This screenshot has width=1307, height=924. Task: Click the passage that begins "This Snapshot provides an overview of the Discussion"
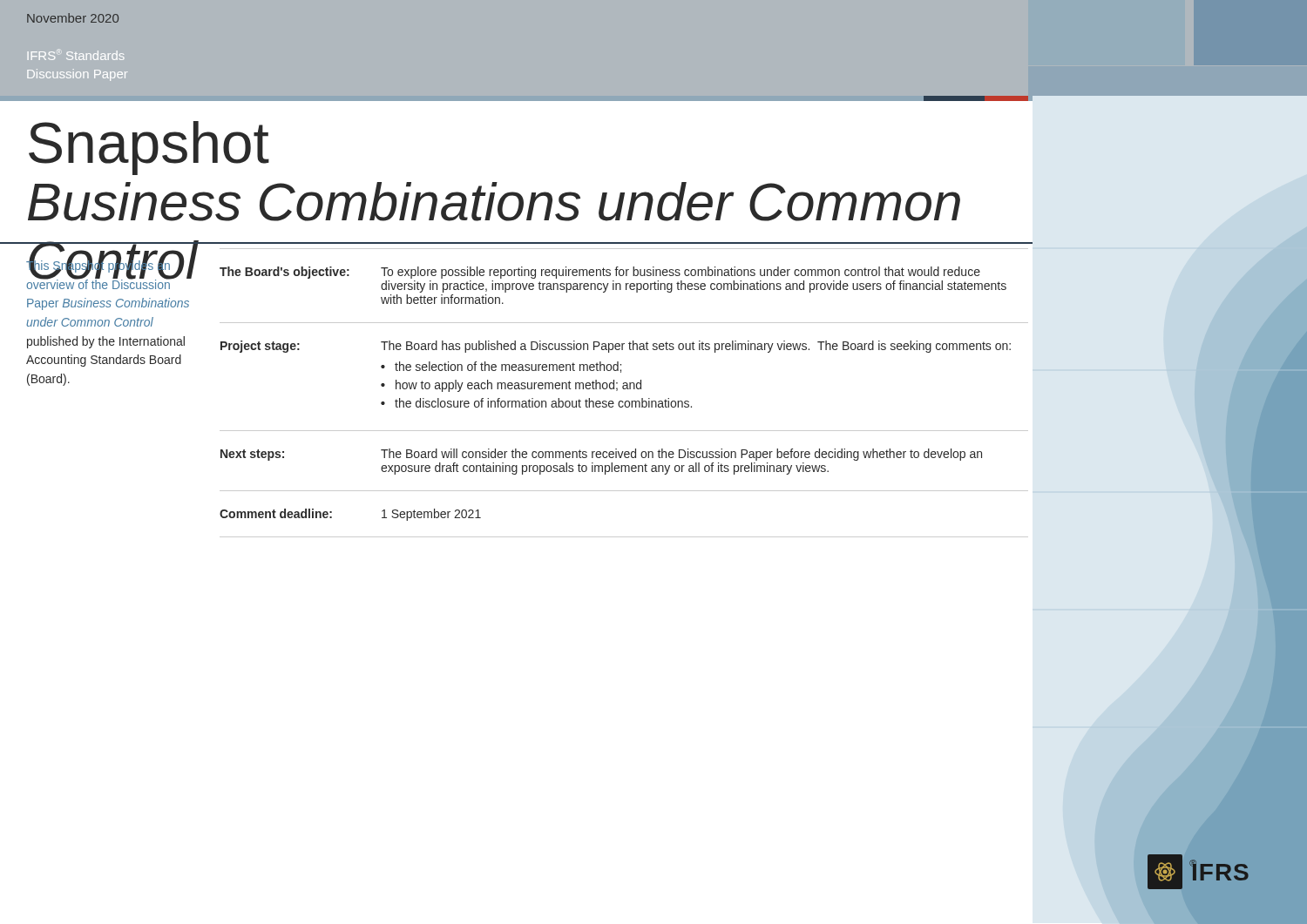(108, 322)
